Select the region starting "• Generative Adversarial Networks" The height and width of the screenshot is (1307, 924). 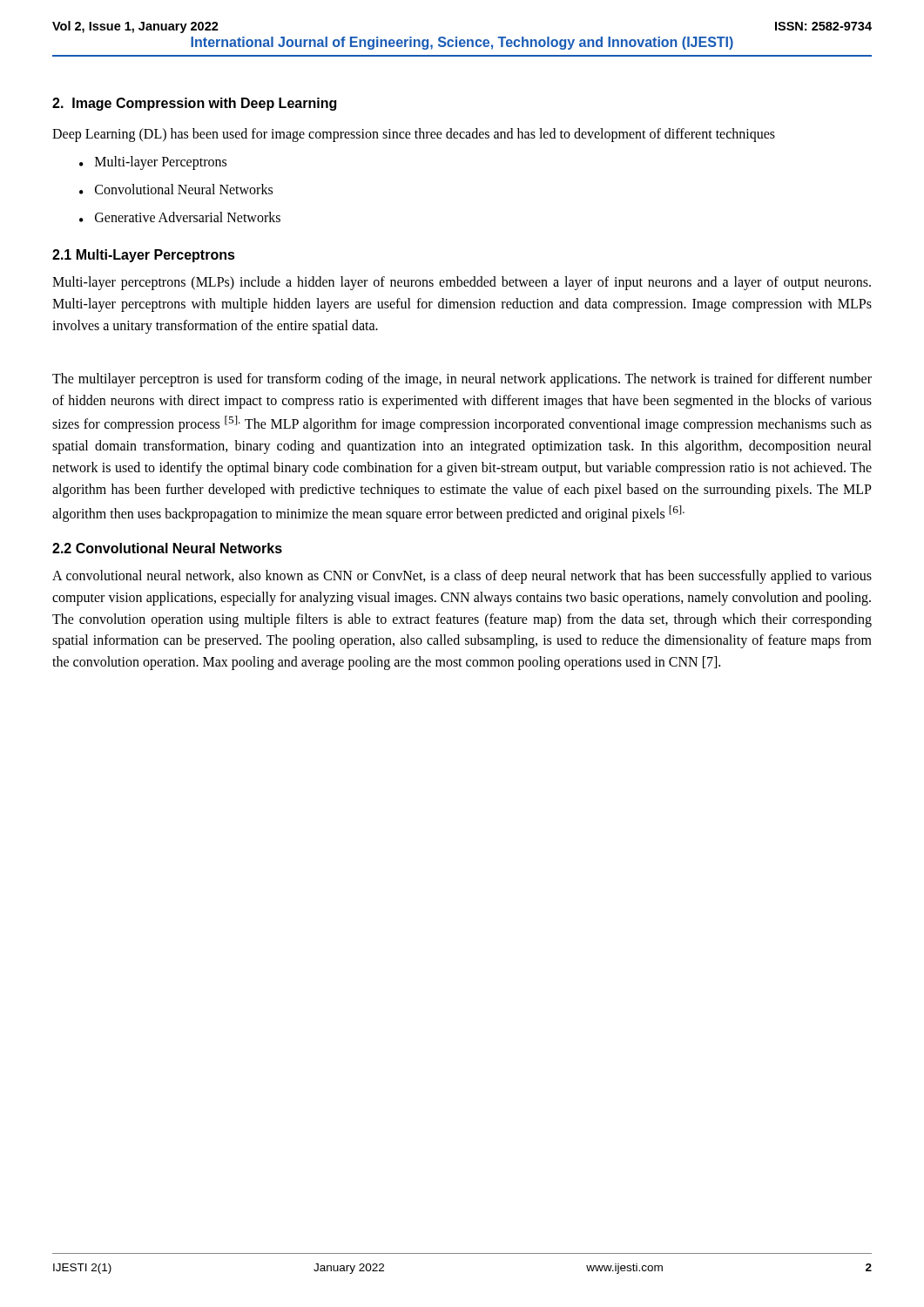pos(180,221)
